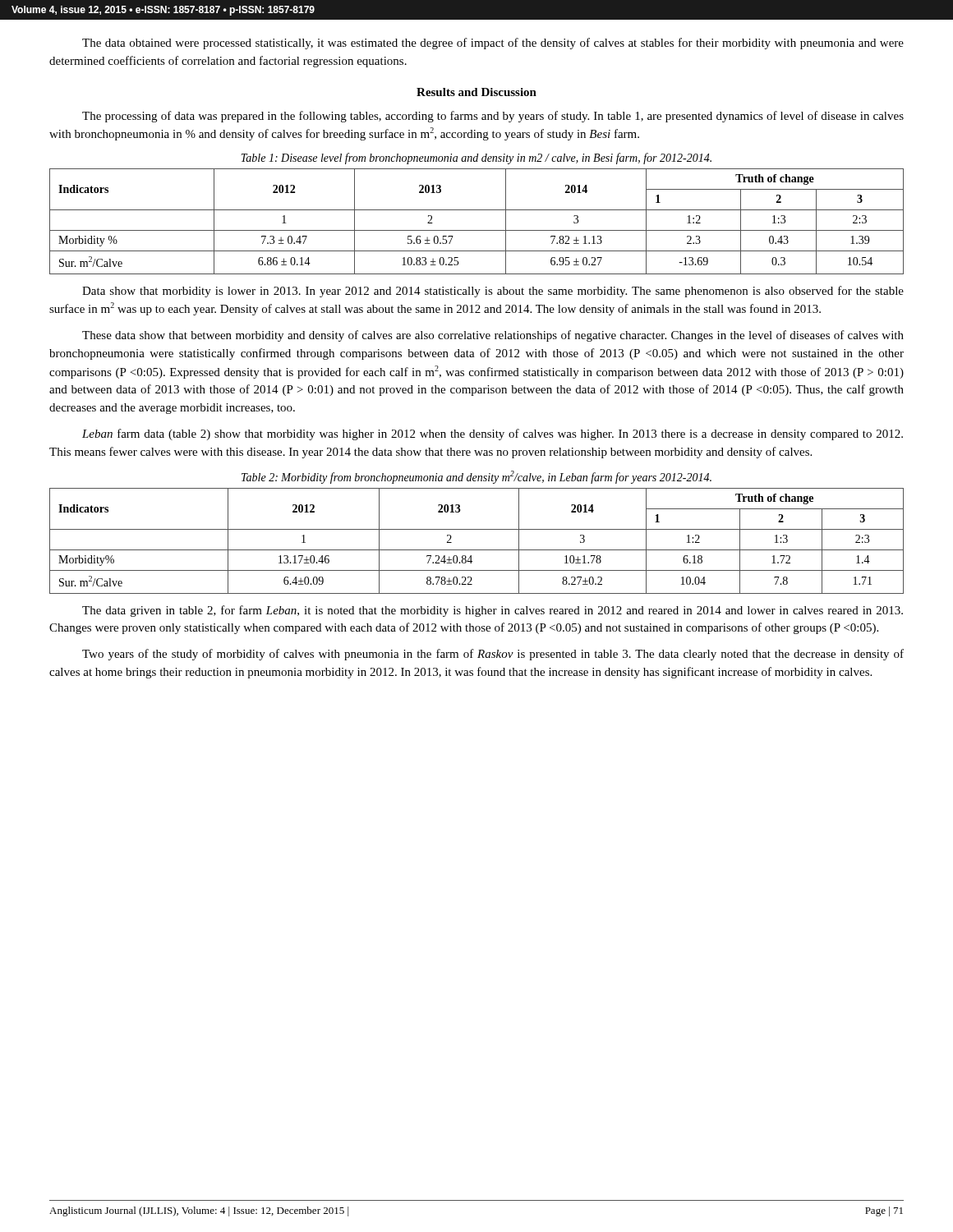
Task: Click on the text starting "Table 1: Disease level from bronchopneumonia"
Action: [476, 158]
